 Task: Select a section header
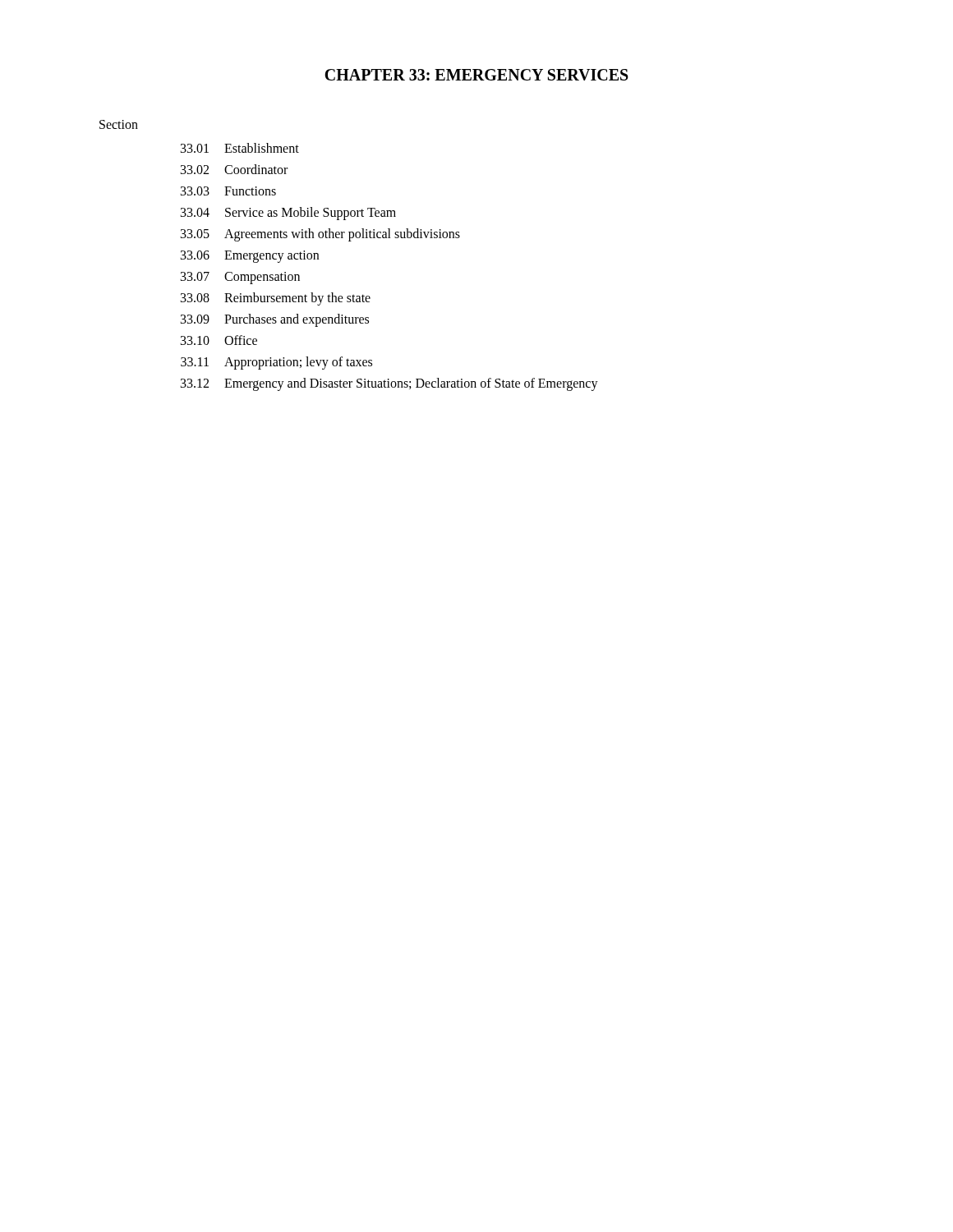(x=118, y=124)
